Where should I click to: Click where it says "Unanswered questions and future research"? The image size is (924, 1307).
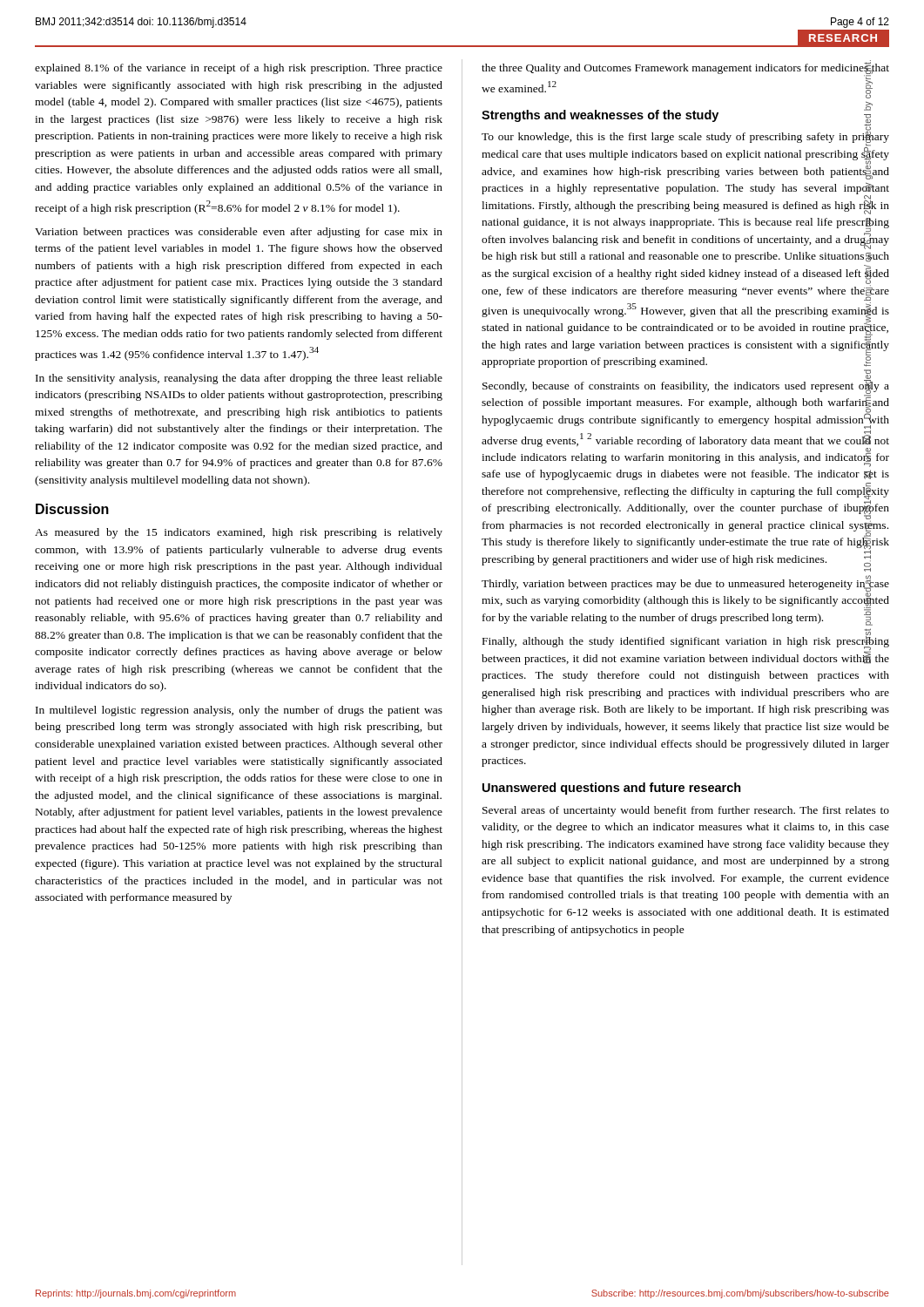[x=611, y=787]
